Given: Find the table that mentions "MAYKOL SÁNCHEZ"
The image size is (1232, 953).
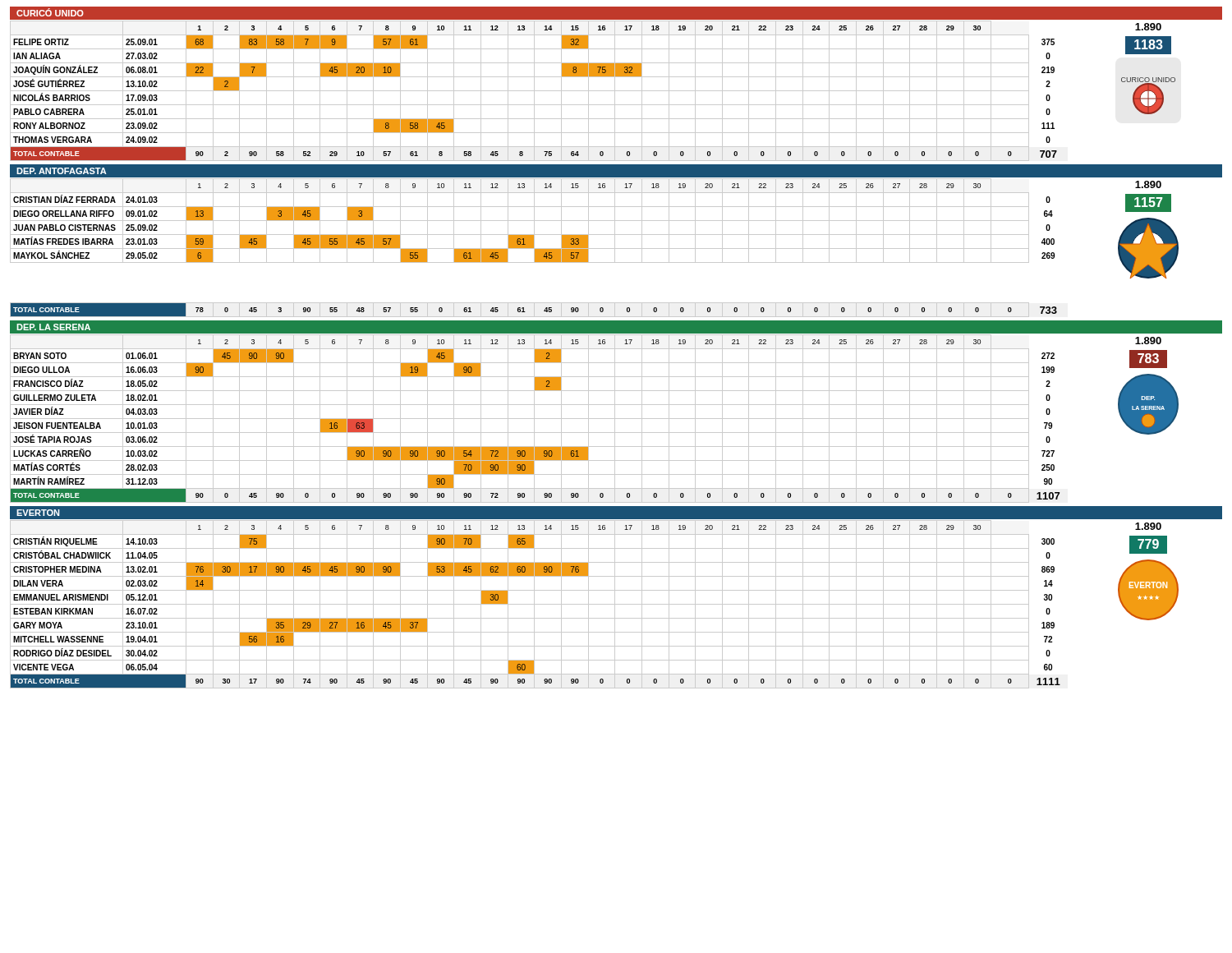Looking at the screenshot, I should coord(539,248).
